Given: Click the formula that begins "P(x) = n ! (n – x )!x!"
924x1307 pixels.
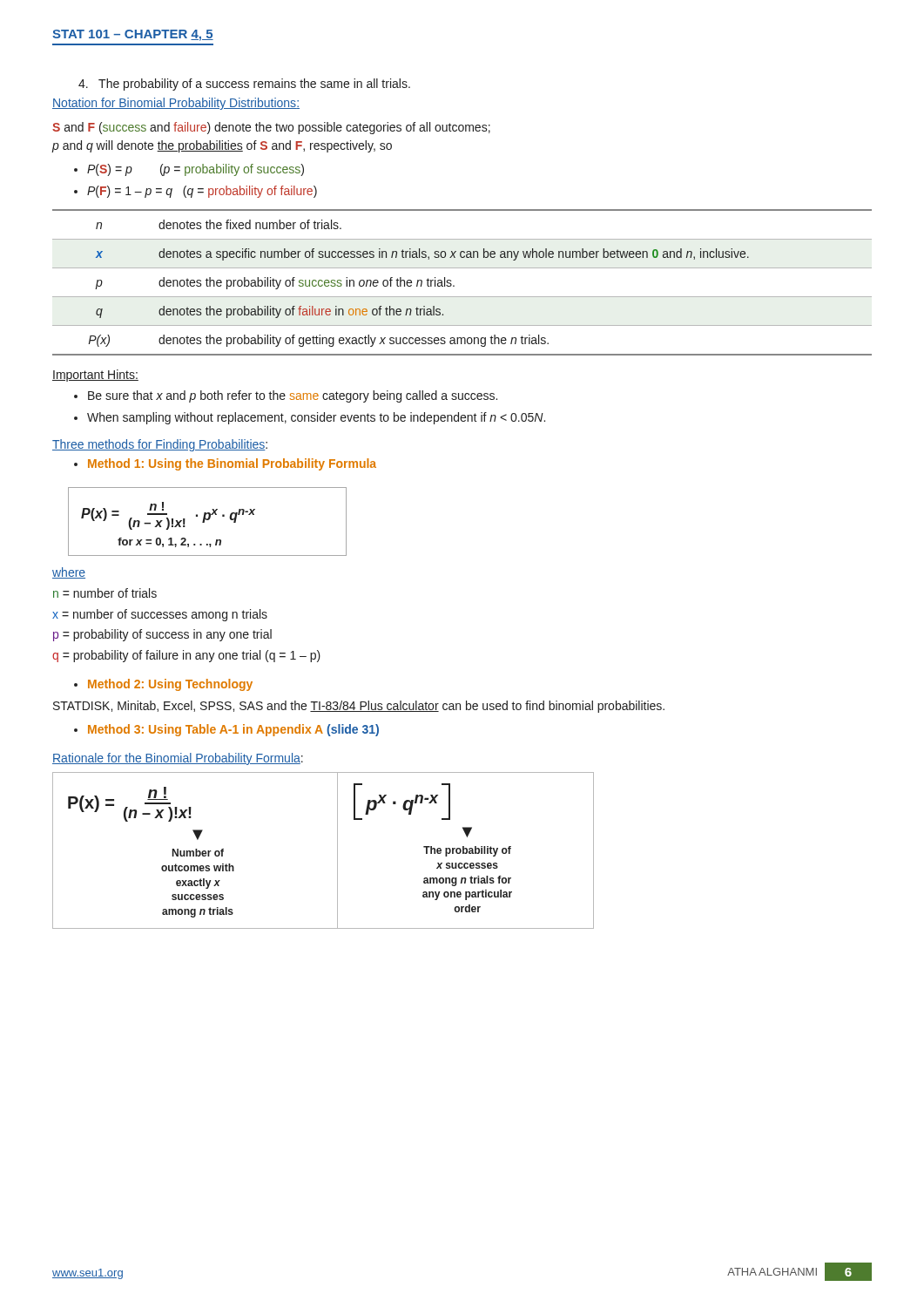Looking at the screenshot, I should 207,521.
